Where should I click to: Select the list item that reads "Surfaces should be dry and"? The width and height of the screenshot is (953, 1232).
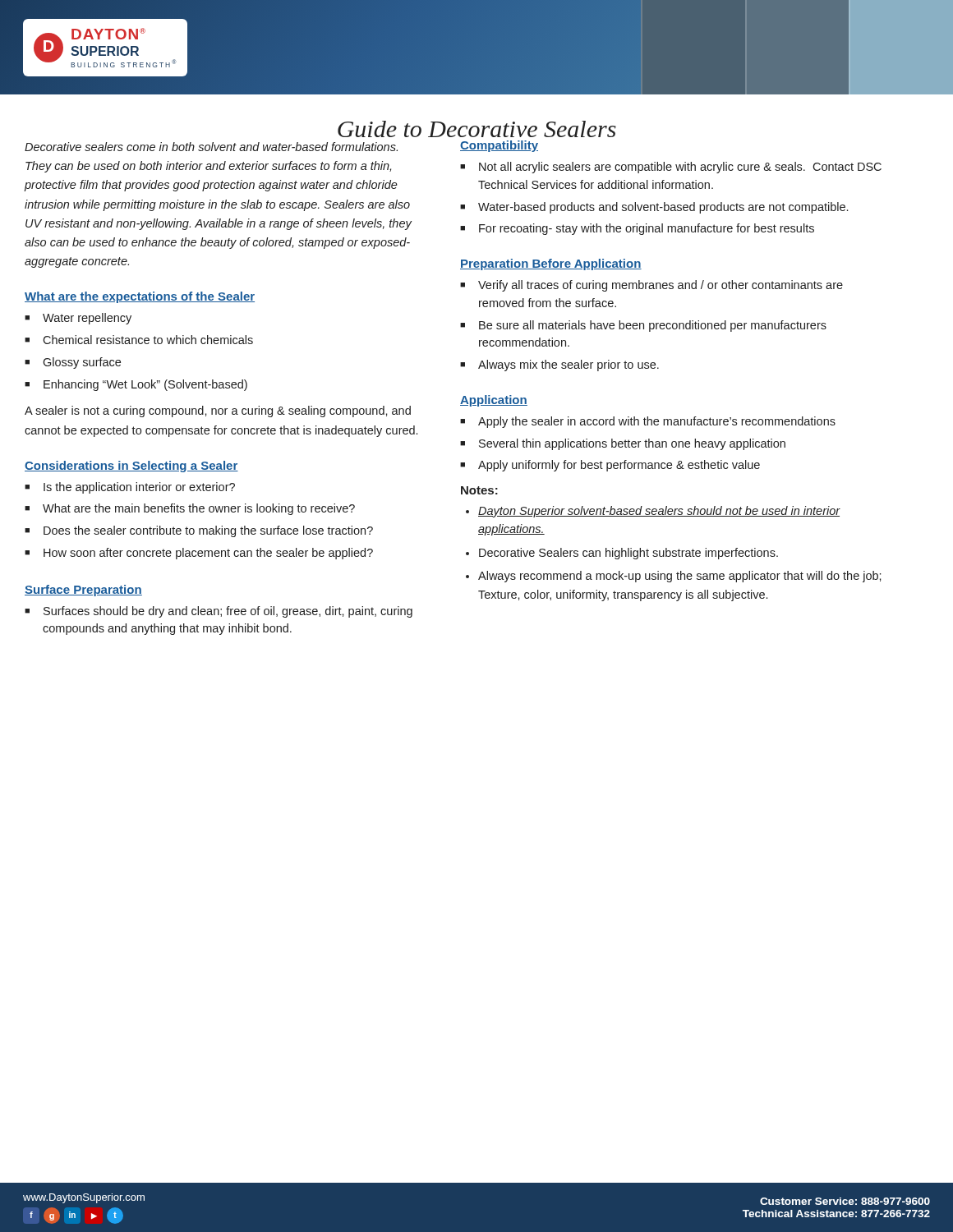(x=227, y=620)
